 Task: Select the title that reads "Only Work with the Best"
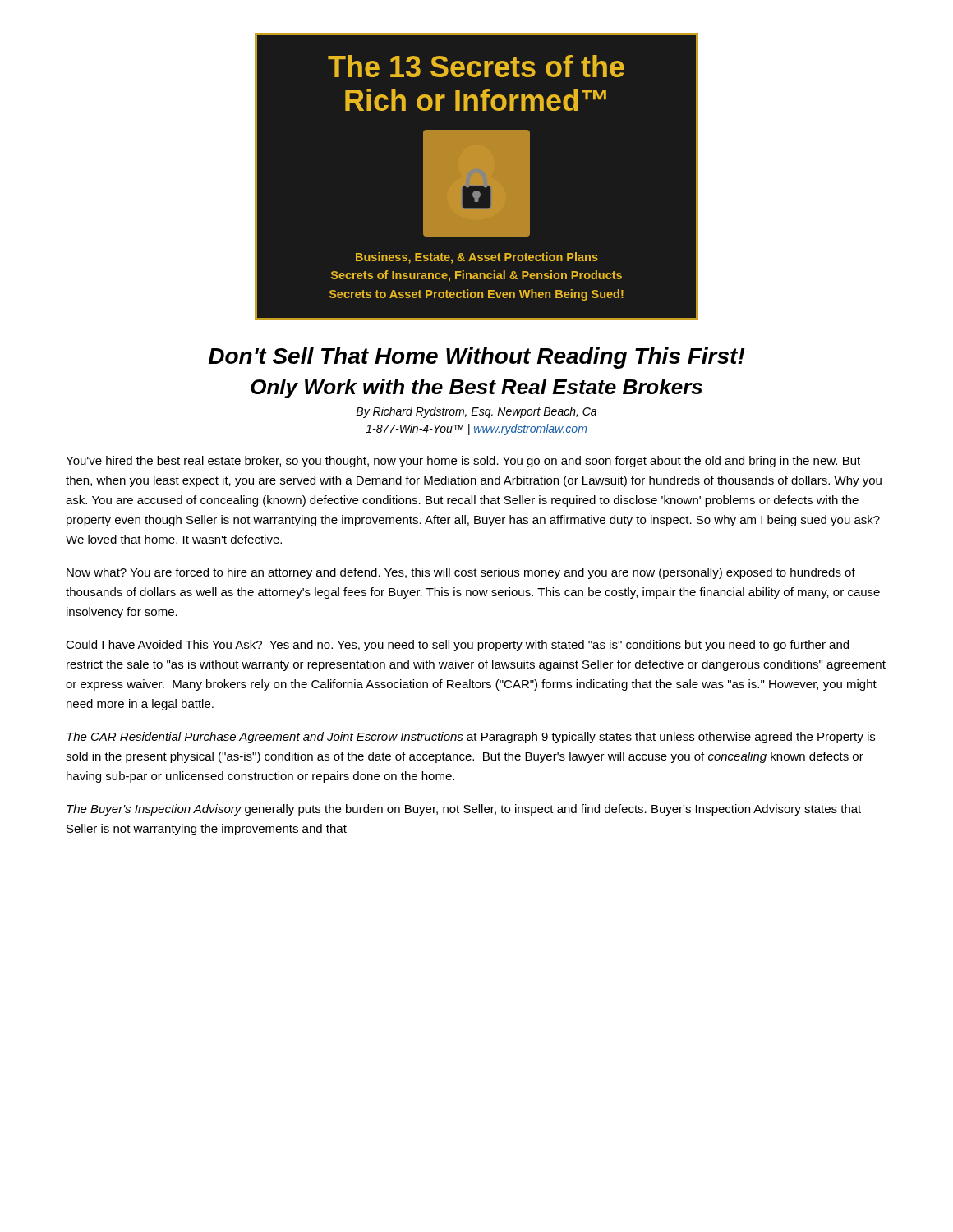pos(476,387)
